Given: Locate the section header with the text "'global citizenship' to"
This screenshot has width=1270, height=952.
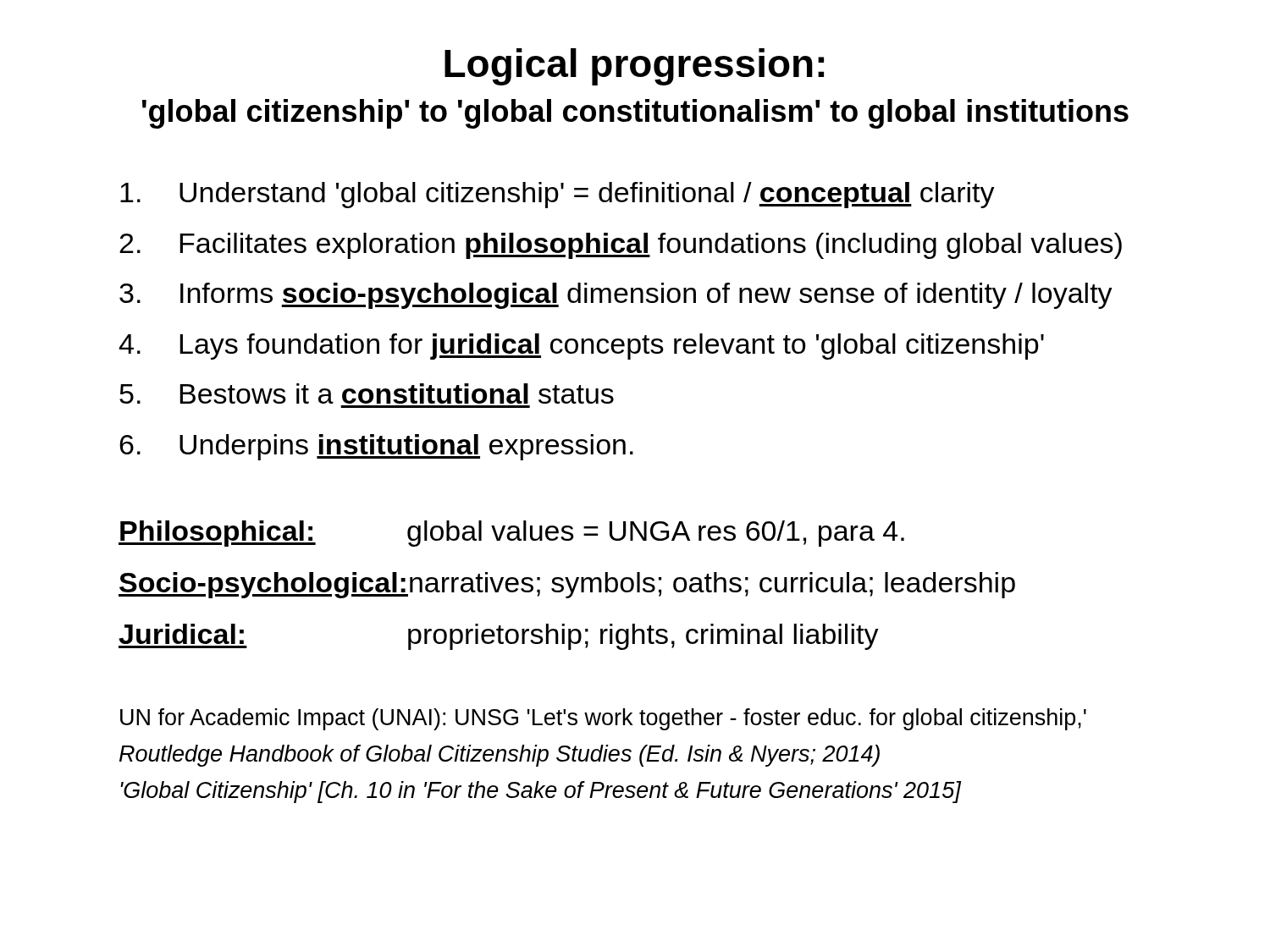Looking at the screenshot, I should [x=635, y=112].
